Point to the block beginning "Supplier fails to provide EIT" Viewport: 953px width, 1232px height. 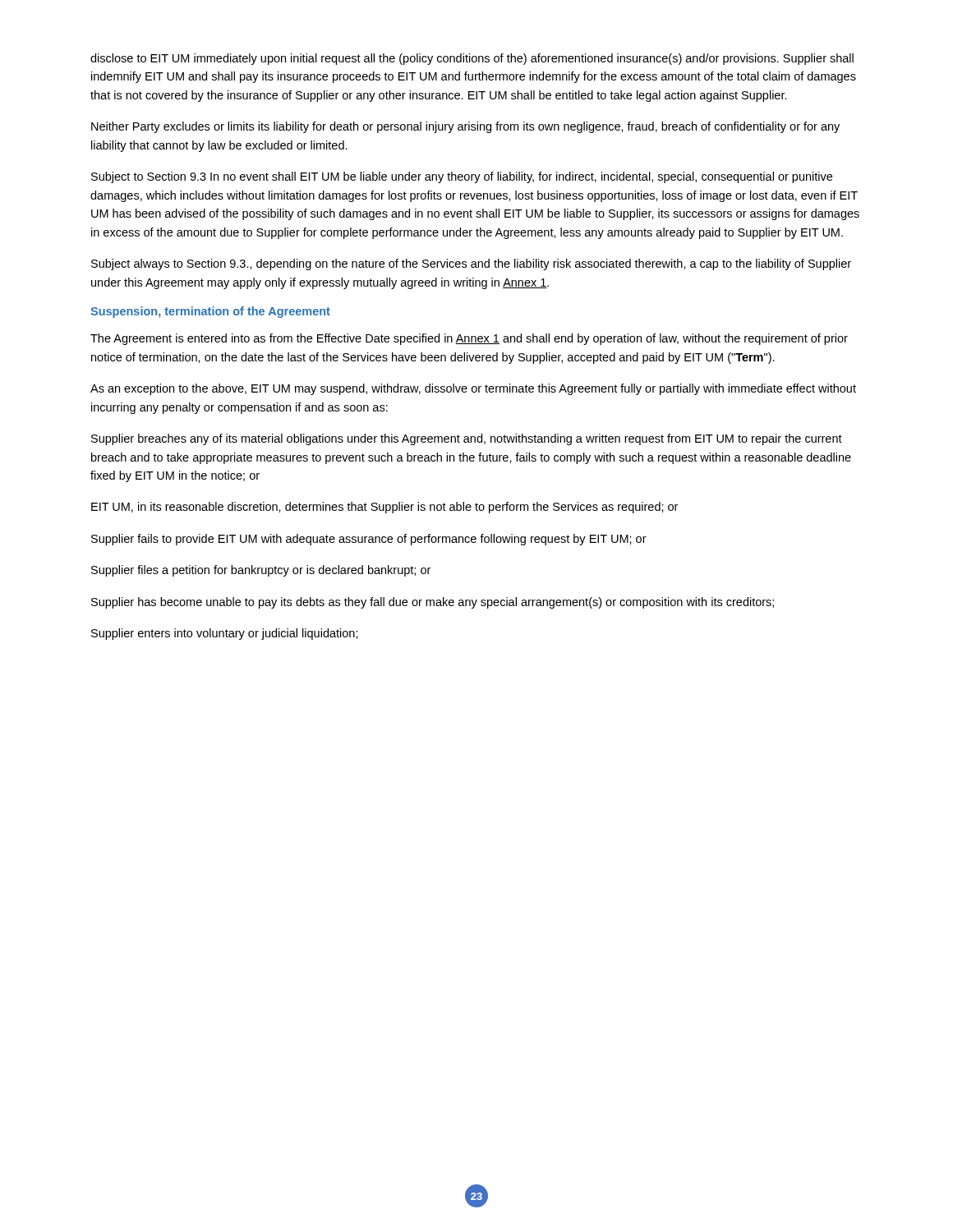(368, 539)
